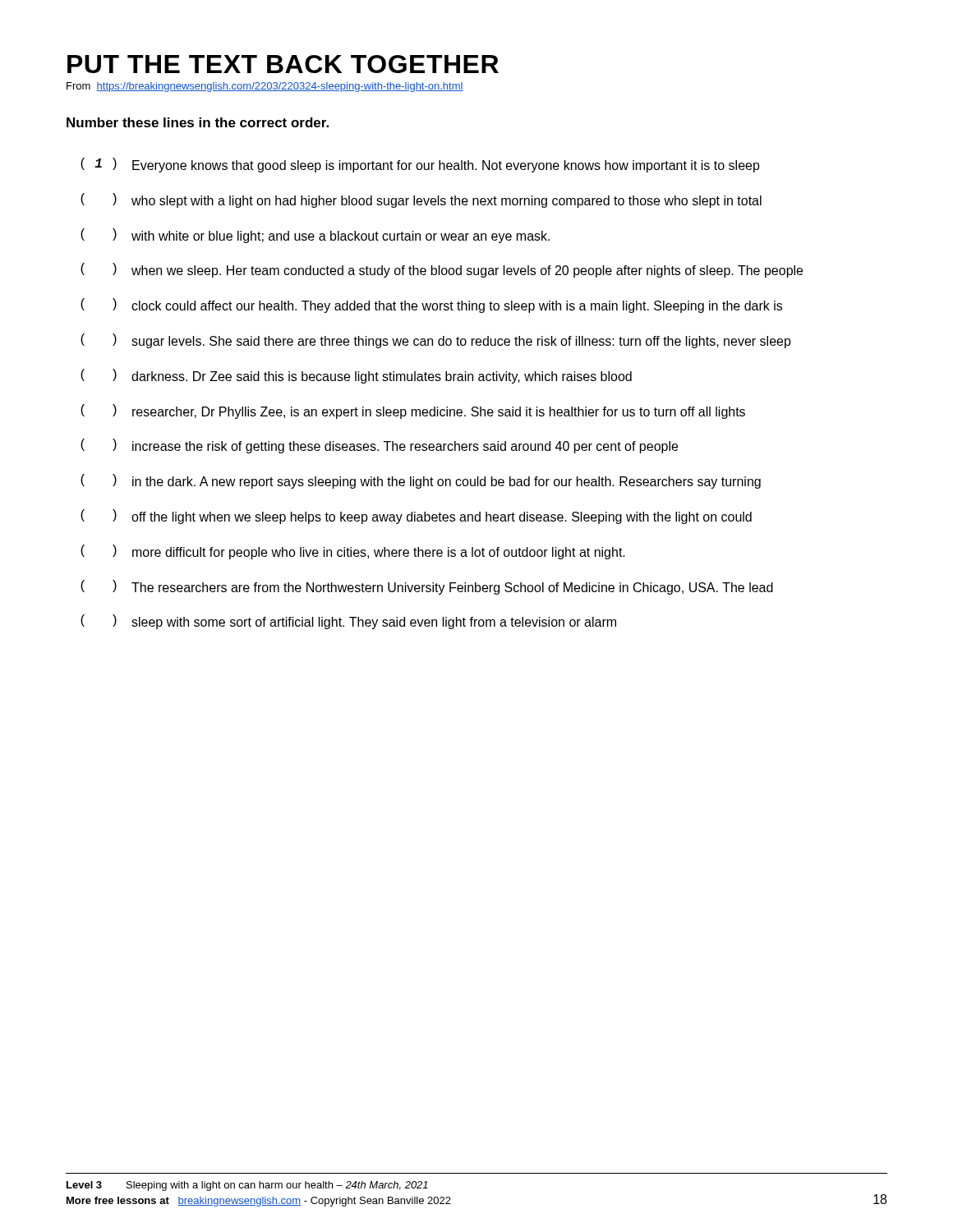953x1232 pixels.
Task: Locate the block of text that opens with "( ) The researchers are from the Northwestern"
Action: point(476,588)
